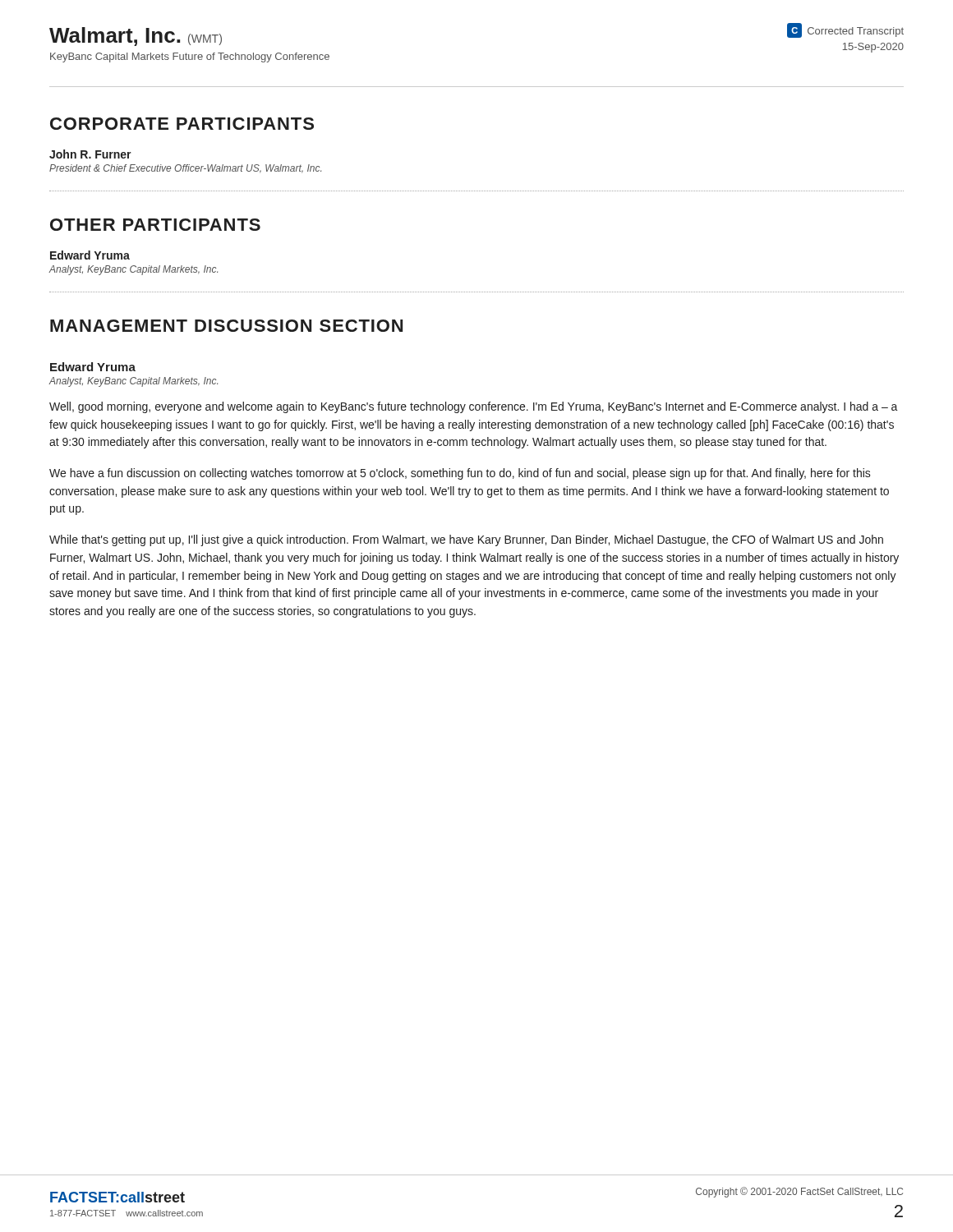Locate the text block with the text "While that's getting put up, I'll just"
The image size is (953, 1232).
[476, 576]
